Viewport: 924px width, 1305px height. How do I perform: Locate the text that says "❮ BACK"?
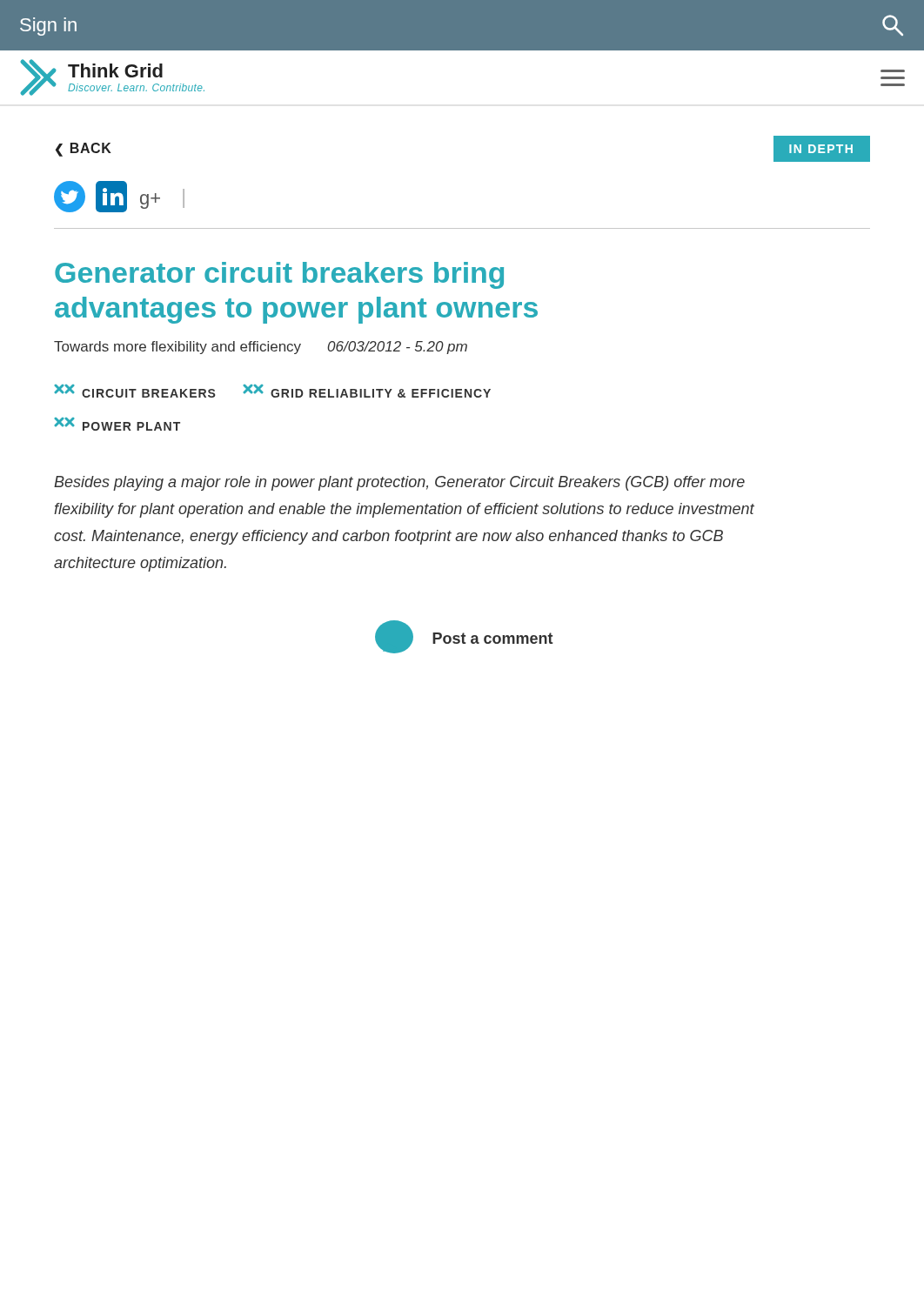(83, 148)
